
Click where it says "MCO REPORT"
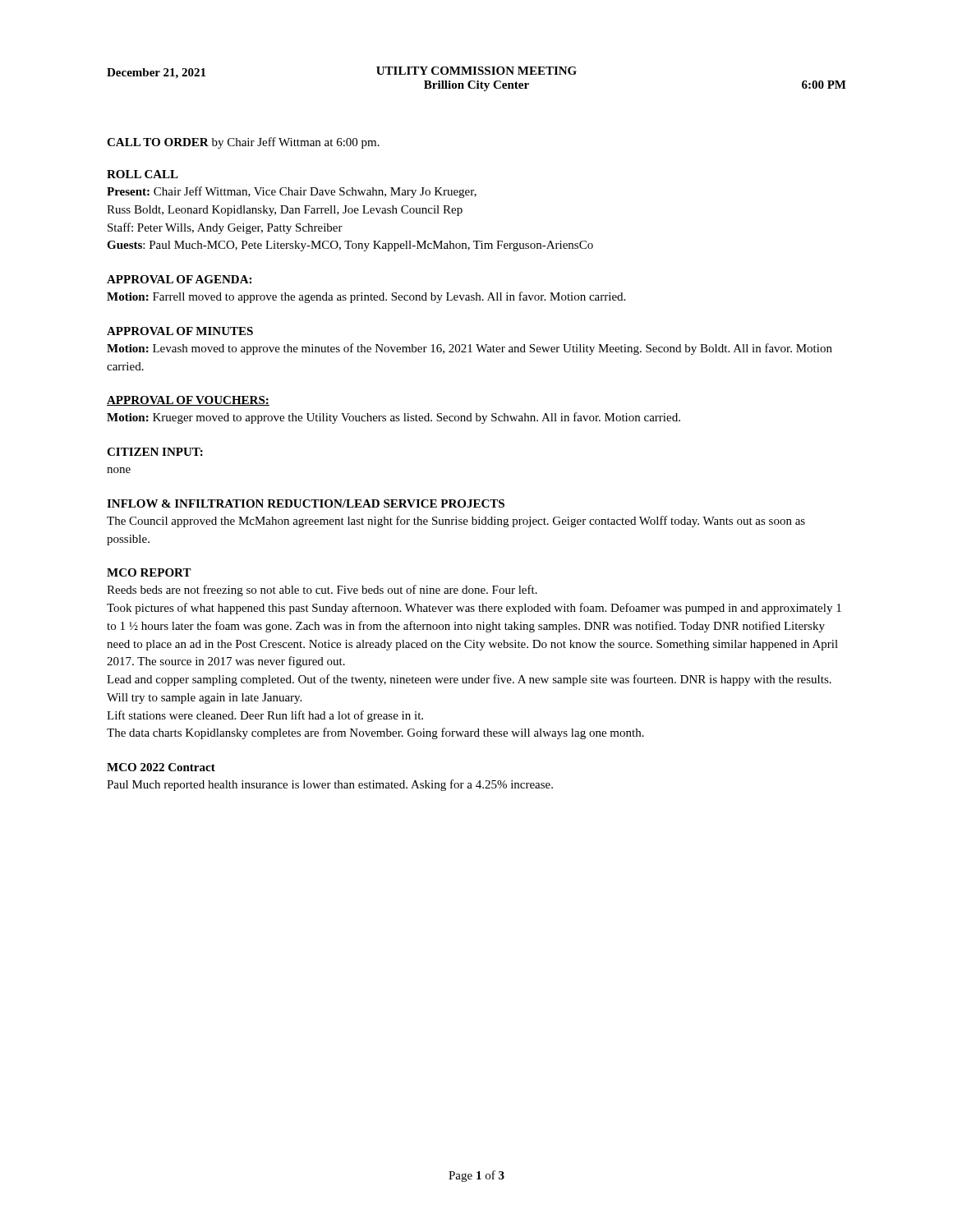[149, 573]
